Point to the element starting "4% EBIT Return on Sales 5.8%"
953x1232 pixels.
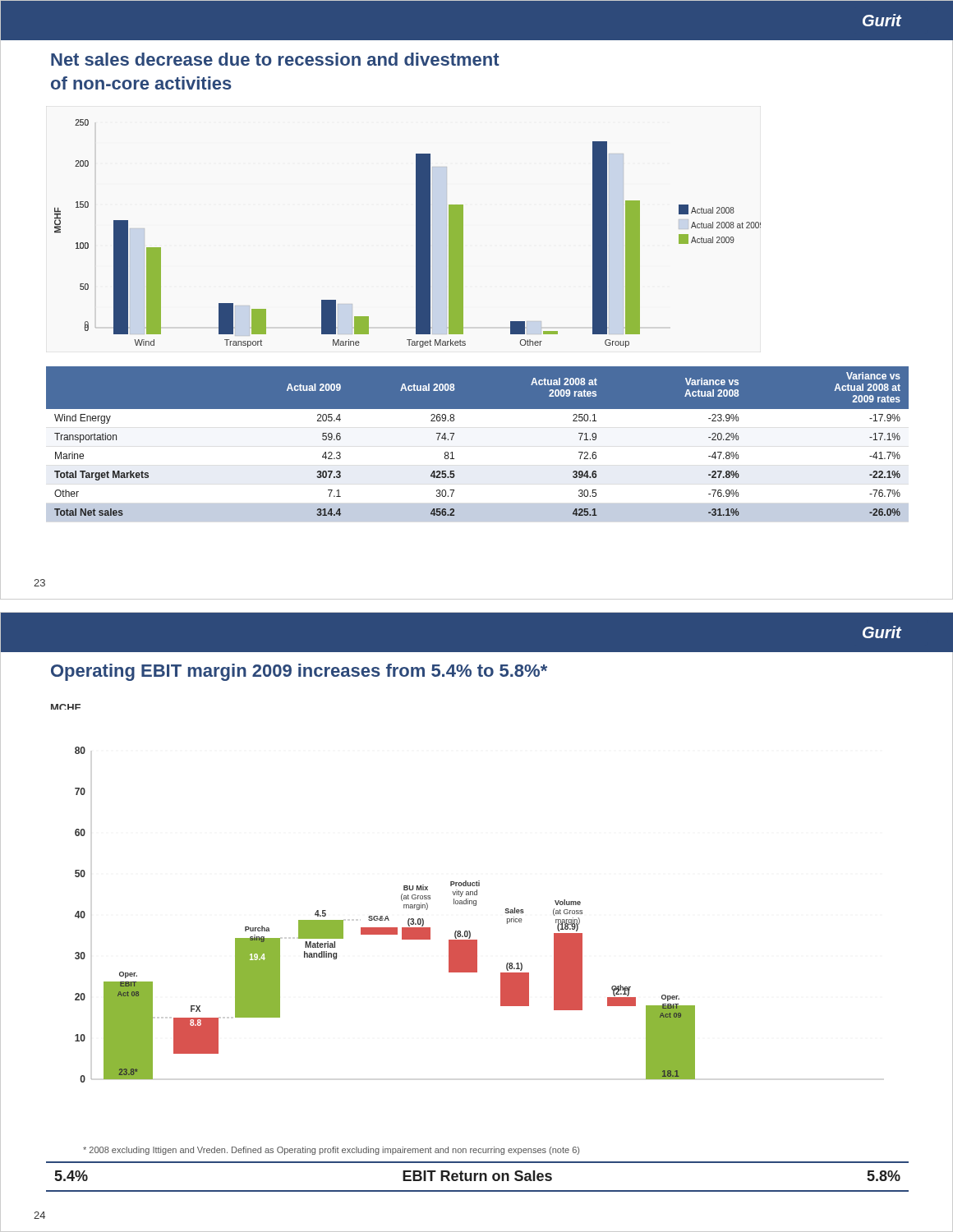pyautogui.click(x=477, y=1177)
